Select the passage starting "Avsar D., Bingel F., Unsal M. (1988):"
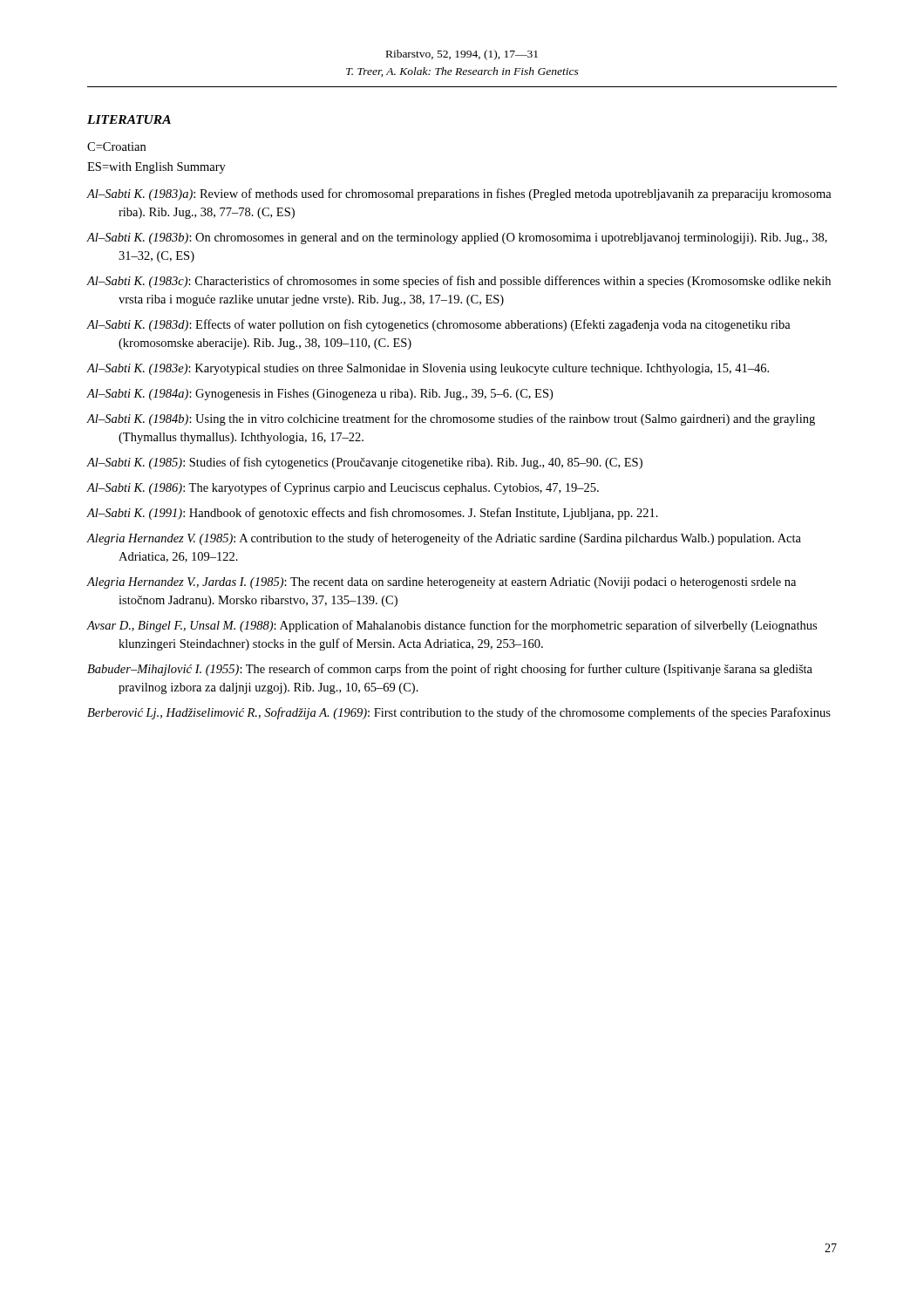The height and width of the screenshot is (1308, 924). (452, 634)
